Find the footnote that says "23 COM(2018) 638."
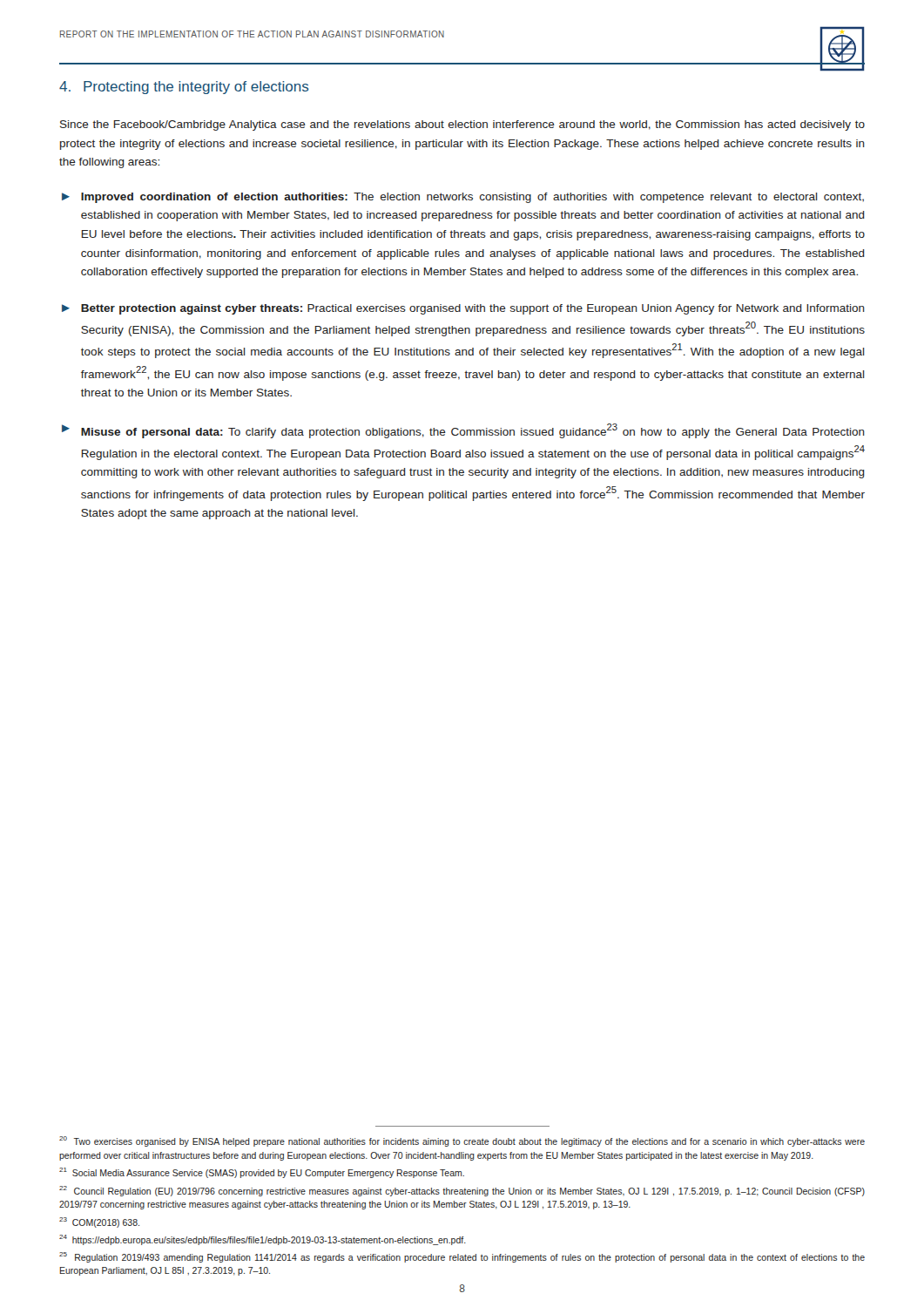The image size is (924, 1307). coord(100,1221)
